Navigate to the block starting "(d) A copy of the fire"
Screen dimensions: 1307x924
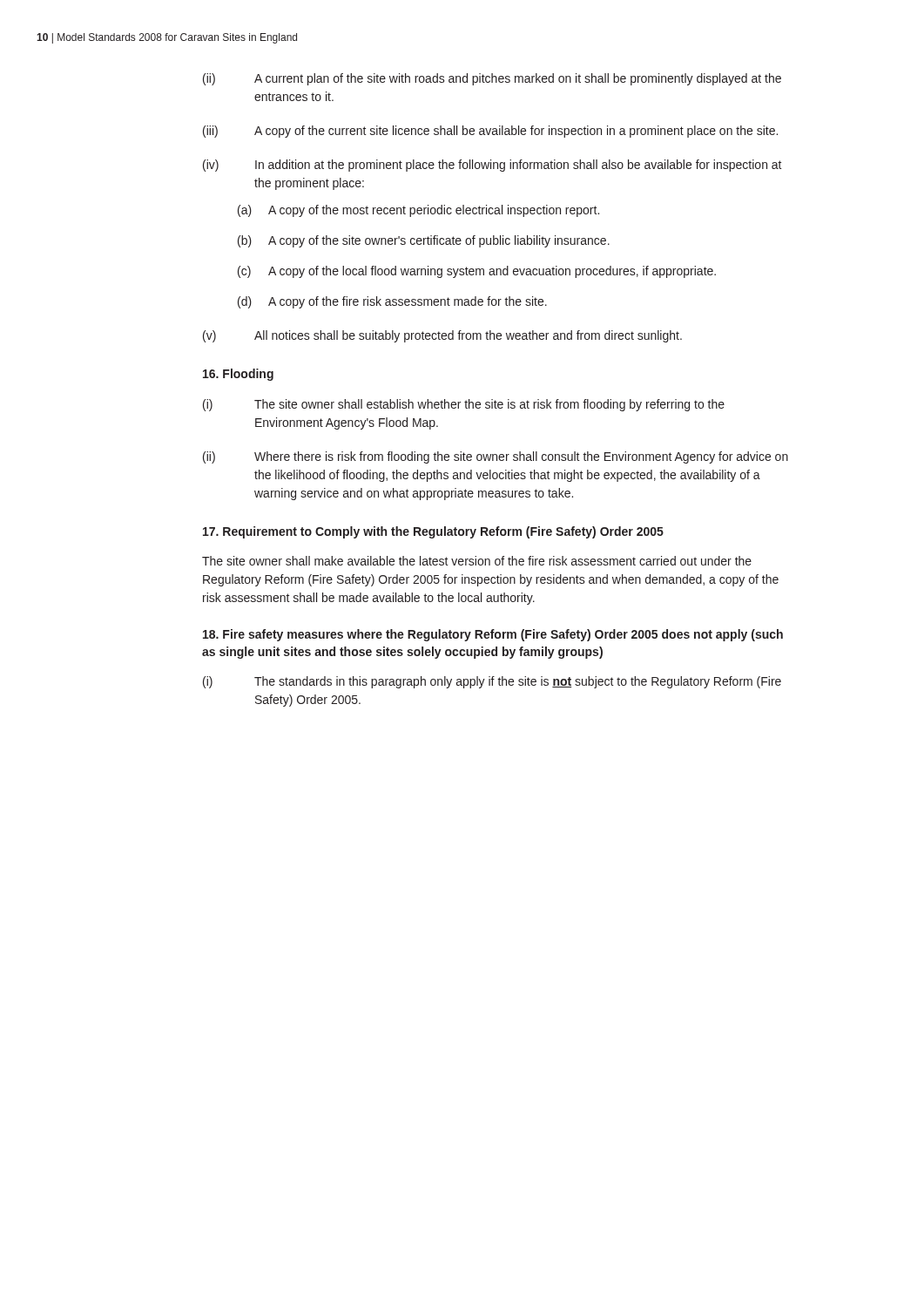click(516, 302)
